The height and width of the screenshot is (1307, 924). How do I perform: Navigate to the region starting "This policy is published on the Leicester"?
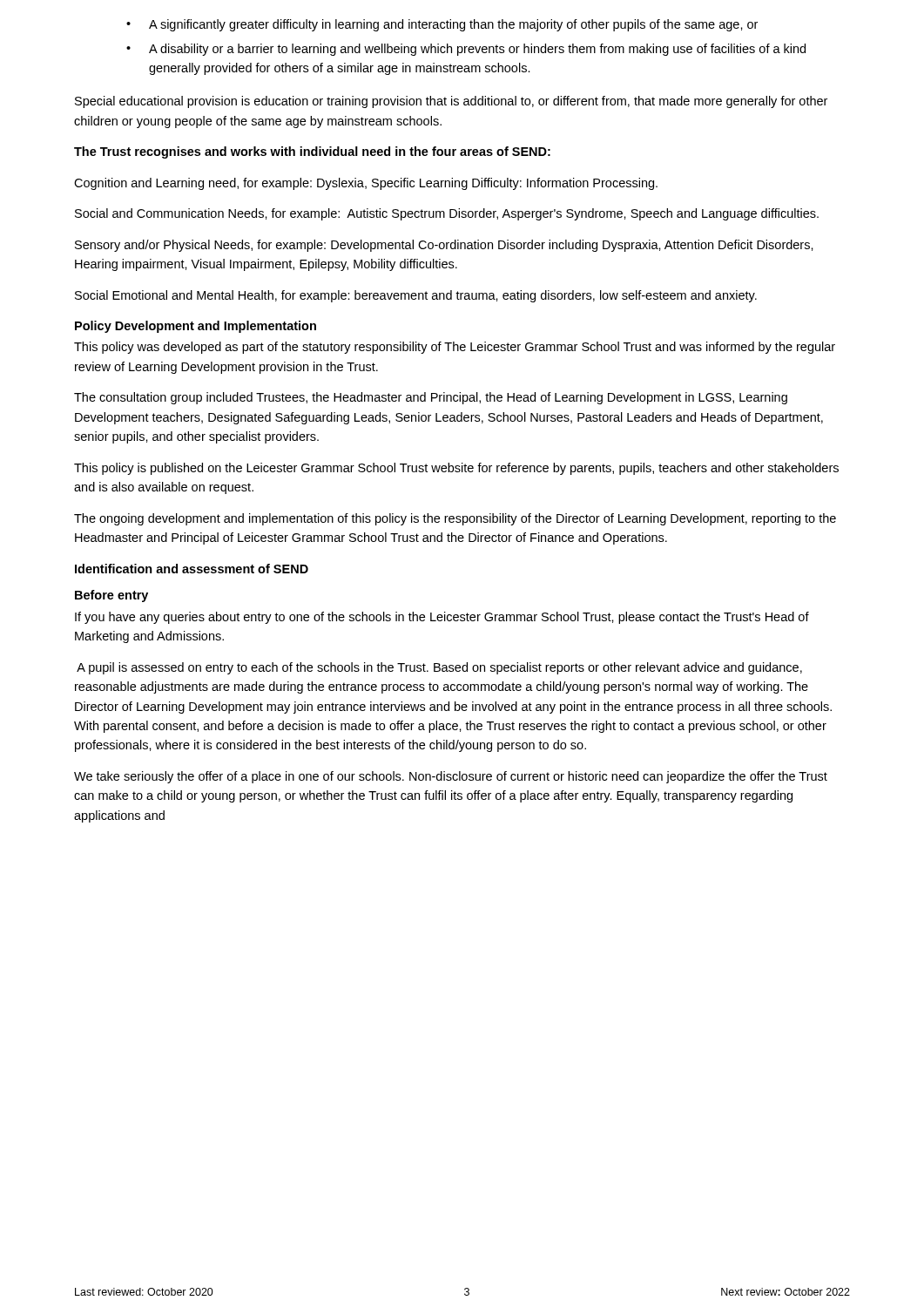pos(462,478)
